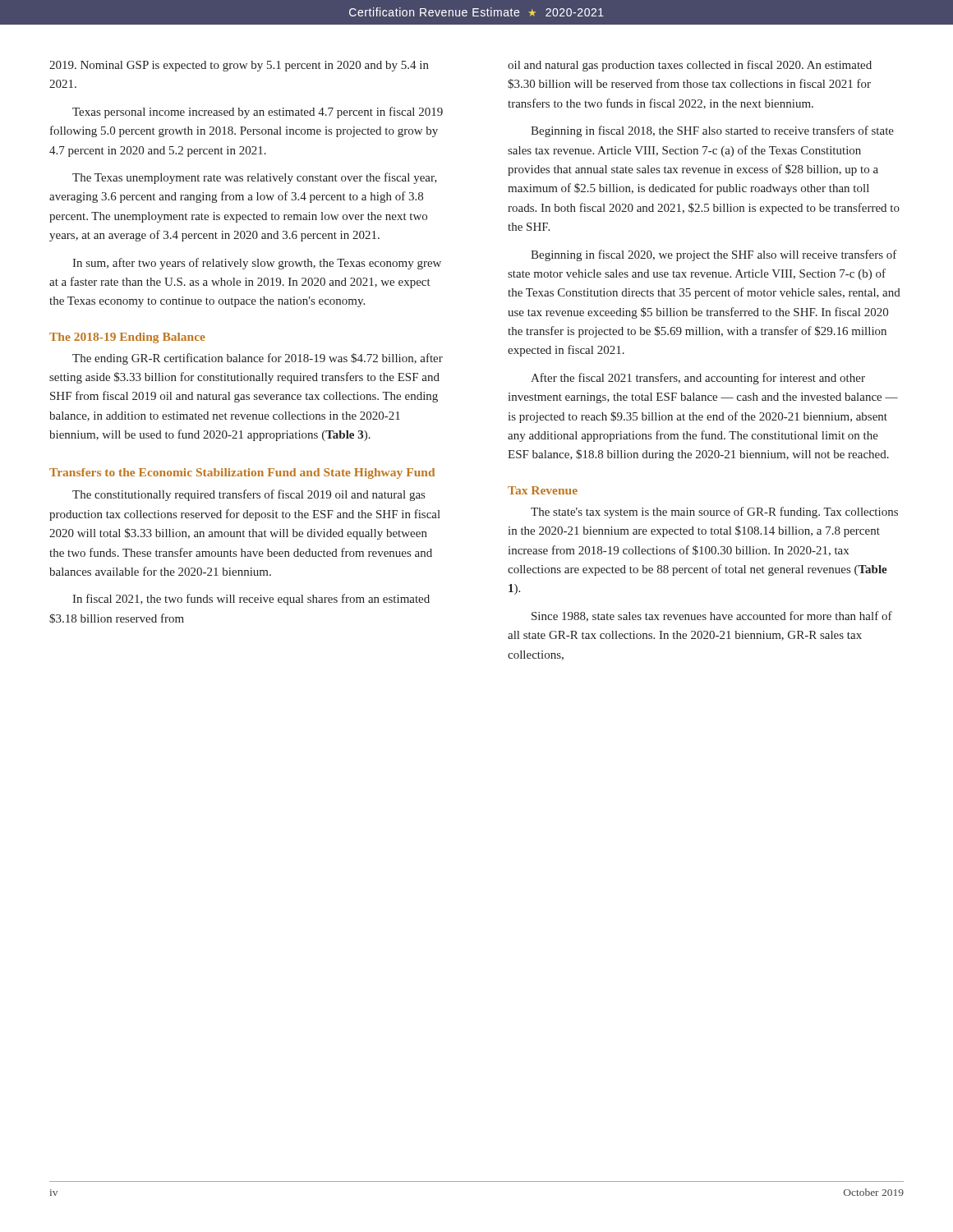
Task: Find the text block containing "The ending GR-R certification balance for"
Action: pyautogui.click(x=246, y=396)
